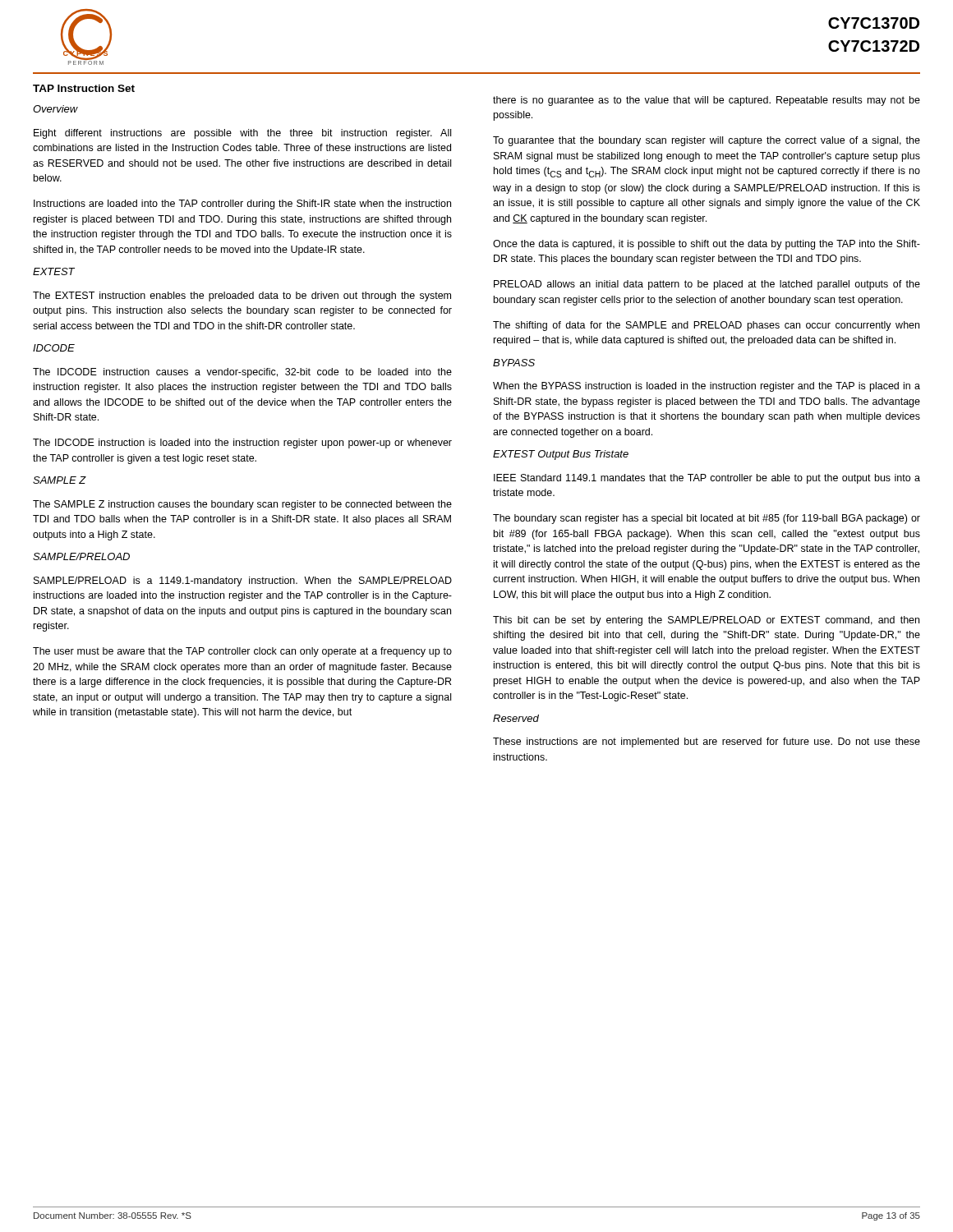Screen dimensions: 1232x953
Task: Find the block on this page that starts "These instructions are not implemented but are reserved"
Action: pos(707,750)
